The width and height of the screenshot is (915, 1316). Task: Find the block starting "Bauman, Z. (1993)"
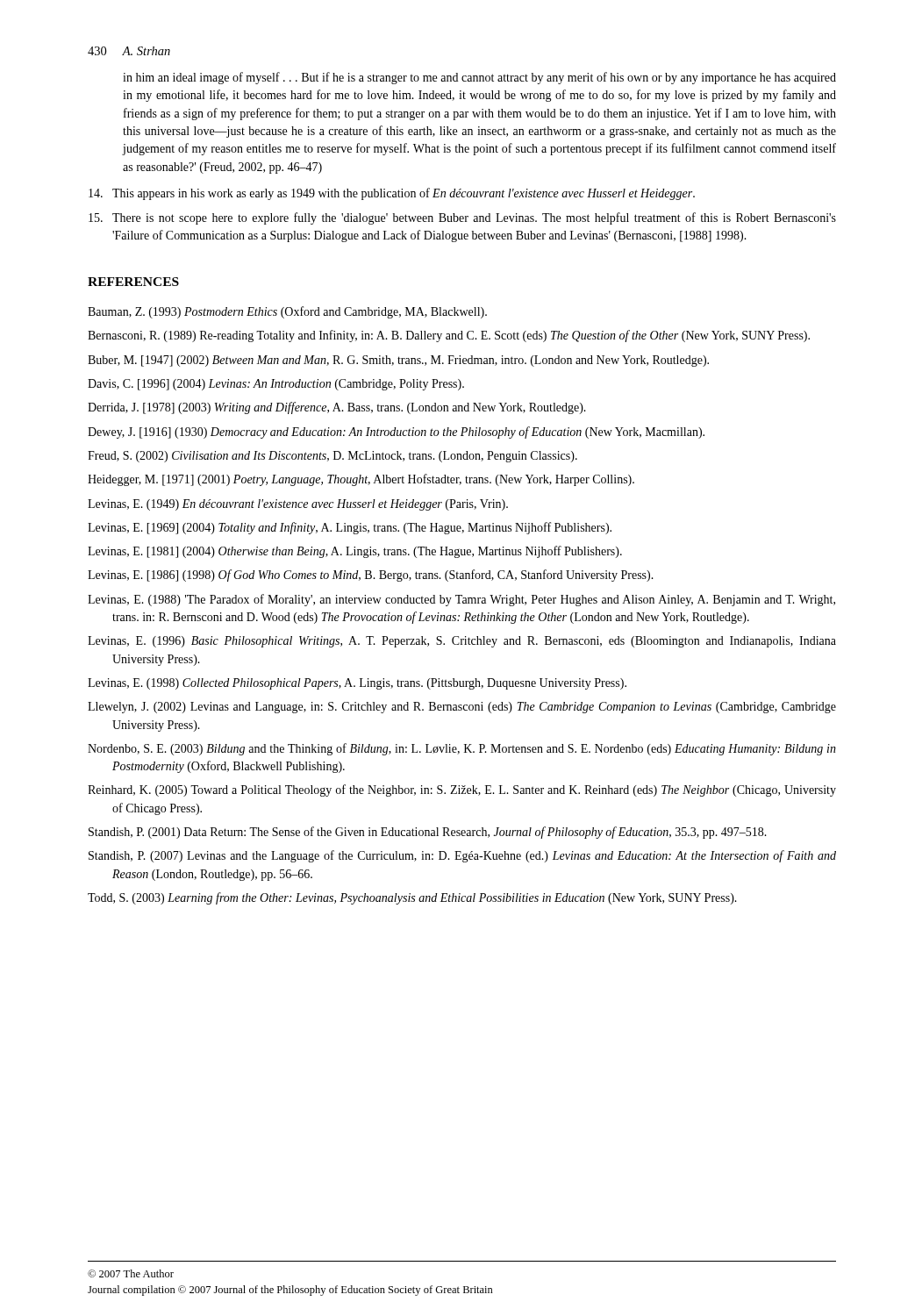coord(288,312)
